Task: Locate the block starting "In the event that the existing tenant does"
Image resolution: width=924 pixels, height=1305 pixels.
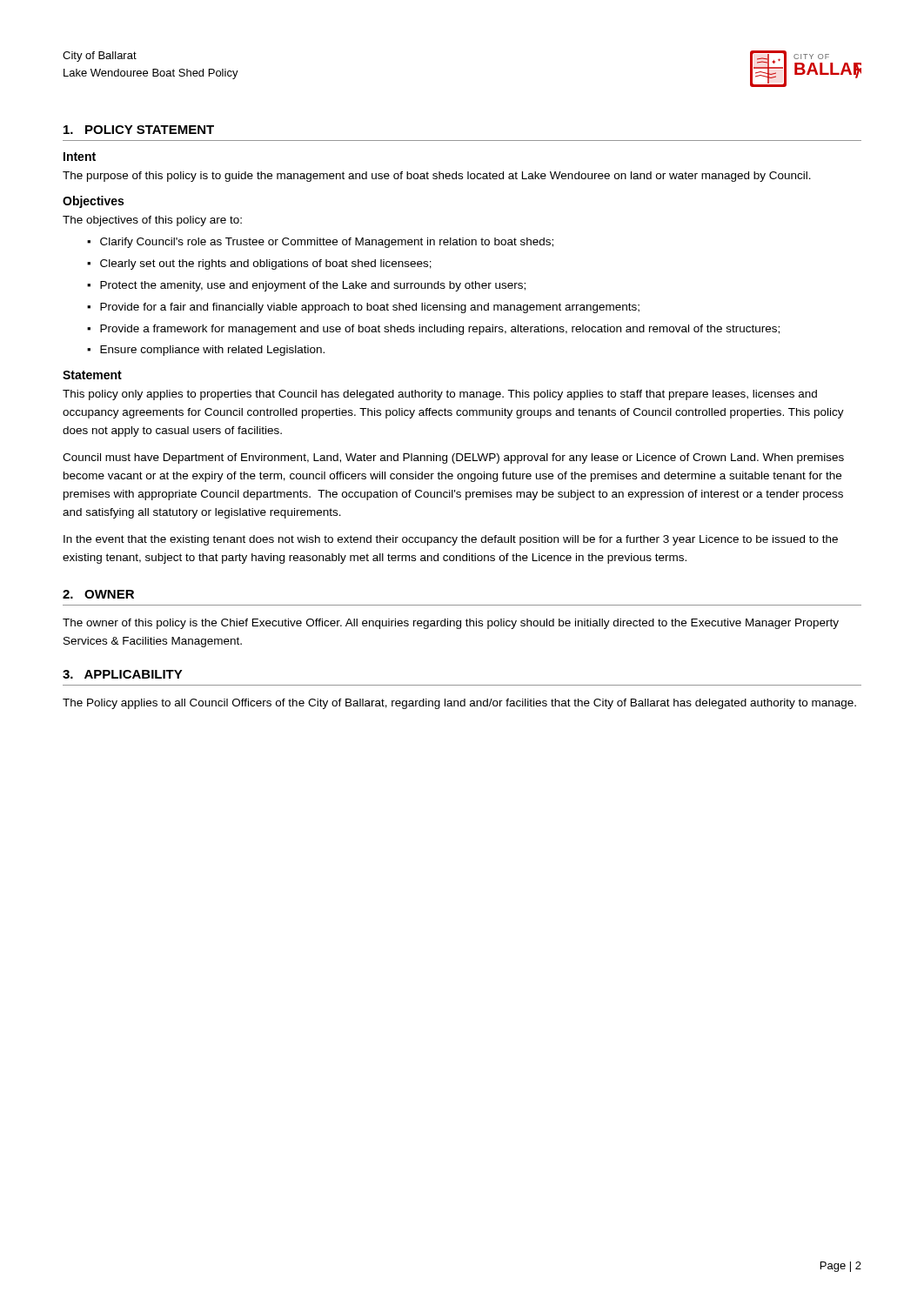Action: click(x=450, y=548)
